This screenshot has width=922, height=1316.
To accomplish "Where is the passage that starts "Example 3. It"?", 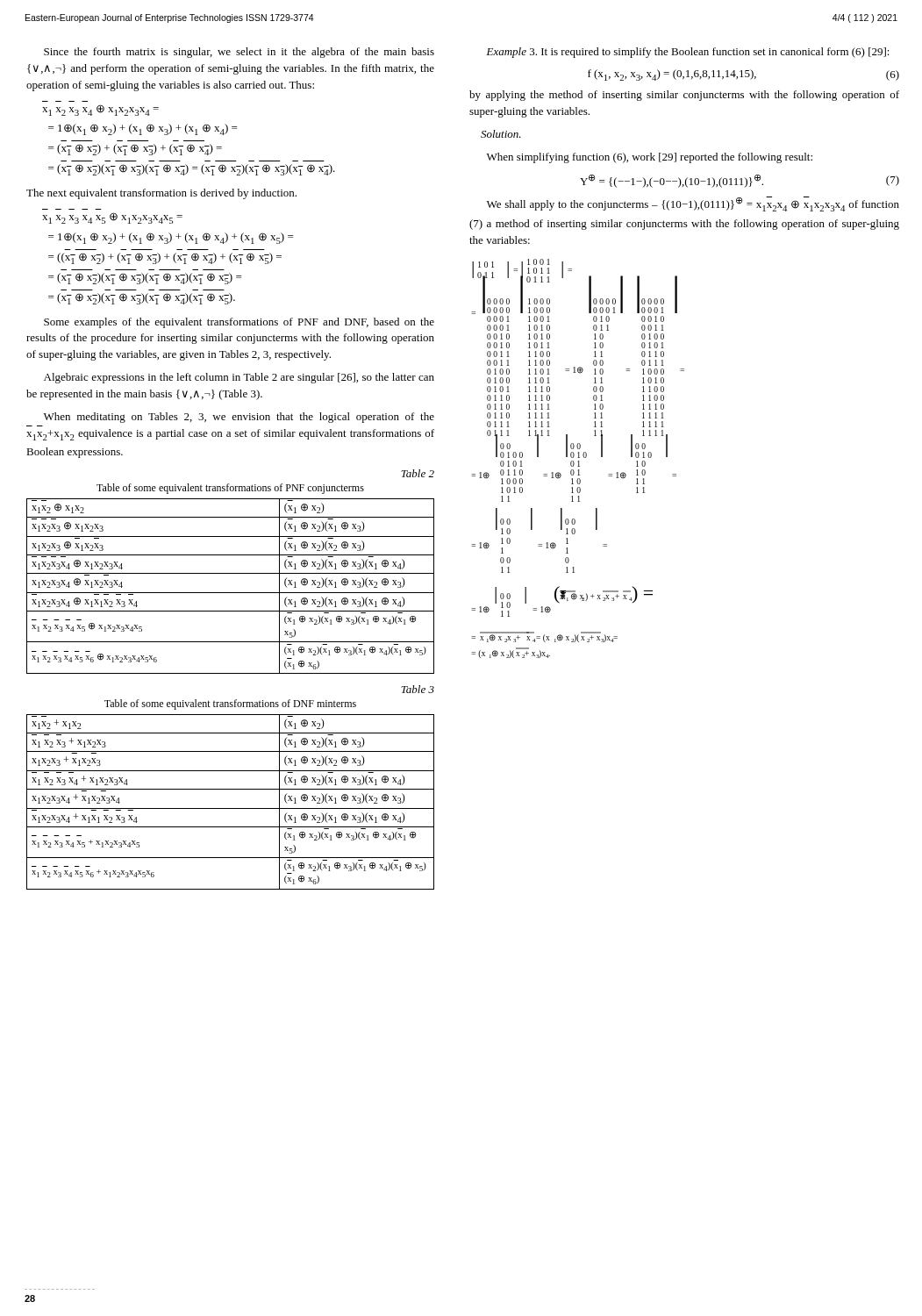I will 684,52.
